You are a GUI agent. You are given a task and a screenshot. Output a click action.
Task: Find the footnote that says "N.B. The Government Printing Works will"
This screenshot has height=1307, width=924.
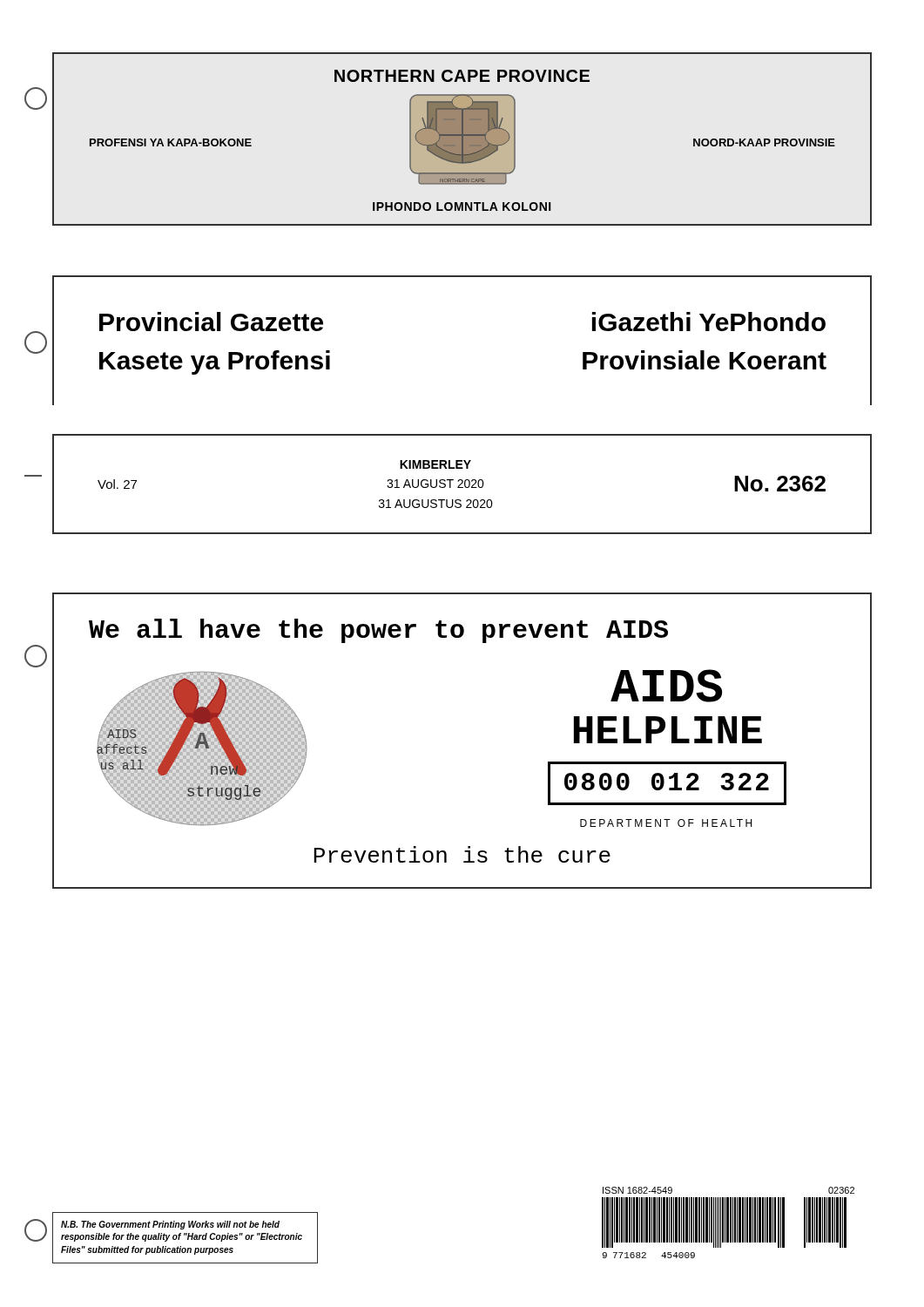[182, 1237]
